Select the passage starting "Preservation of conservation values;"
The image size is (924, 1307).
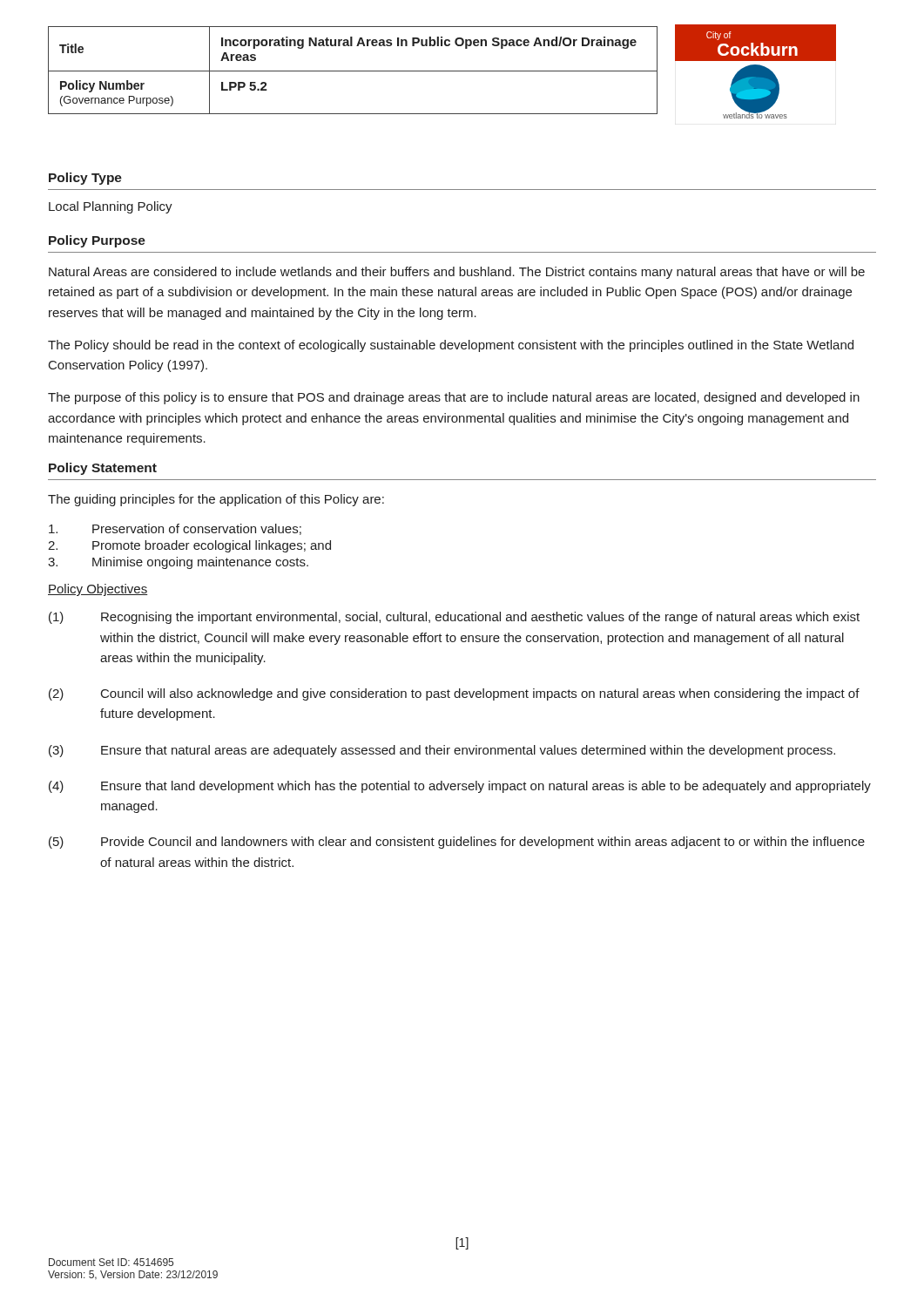click(175, 529)
